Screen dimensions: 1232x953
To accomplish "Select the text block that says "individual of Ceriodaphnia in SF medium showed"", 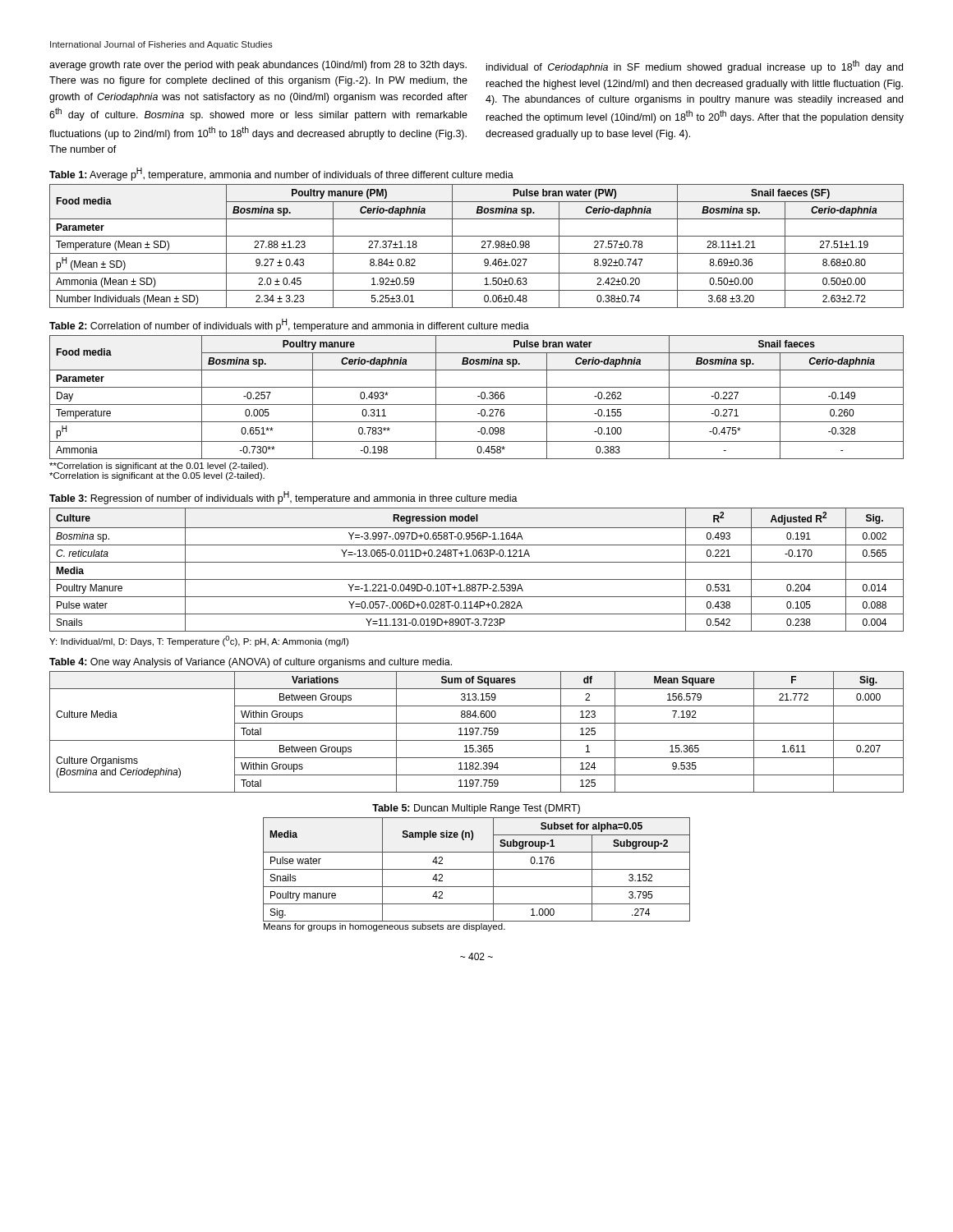I will [x=695, y=99].
